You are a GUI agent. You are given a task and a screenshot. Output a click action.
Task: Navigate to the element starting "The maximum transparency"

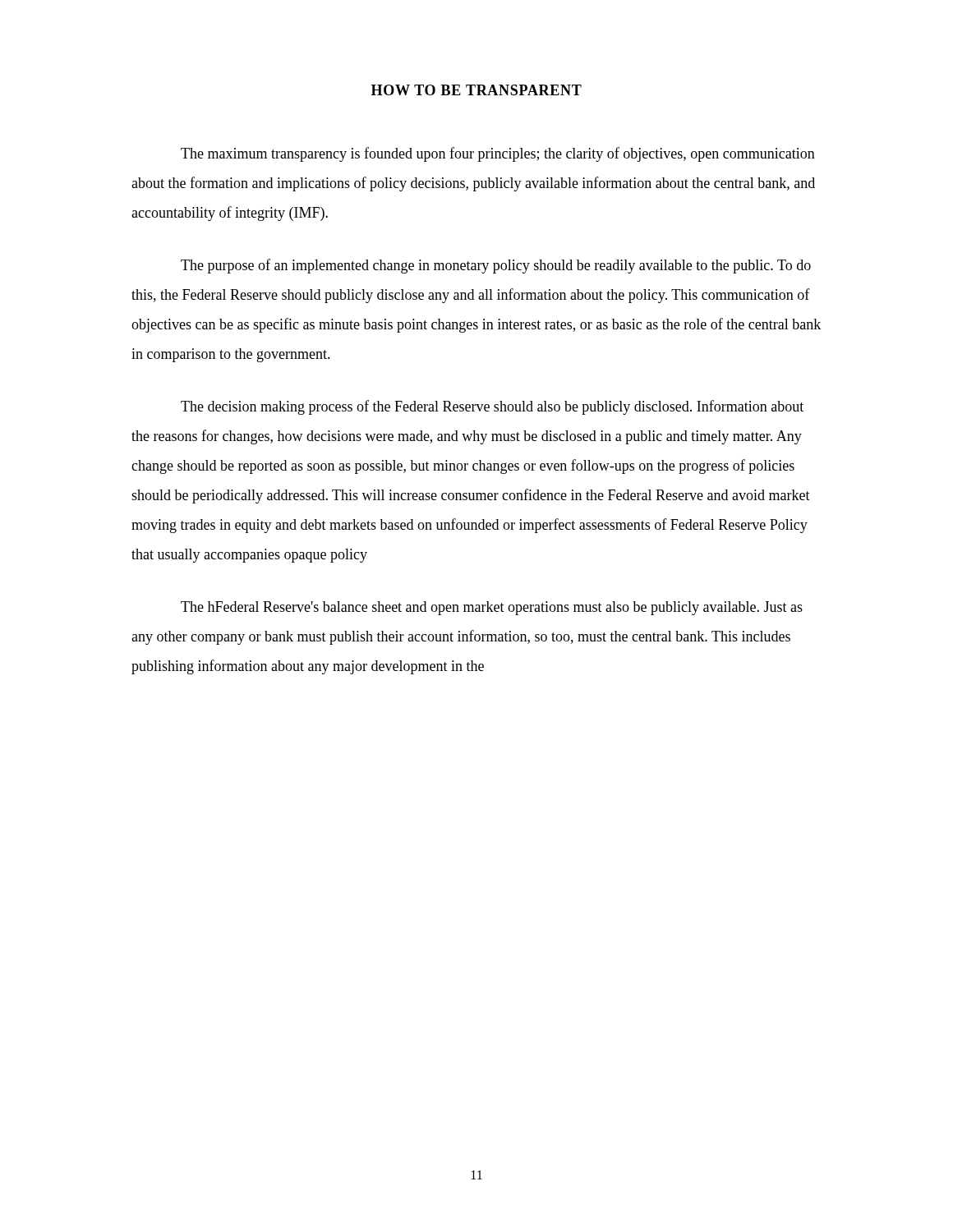476,410
